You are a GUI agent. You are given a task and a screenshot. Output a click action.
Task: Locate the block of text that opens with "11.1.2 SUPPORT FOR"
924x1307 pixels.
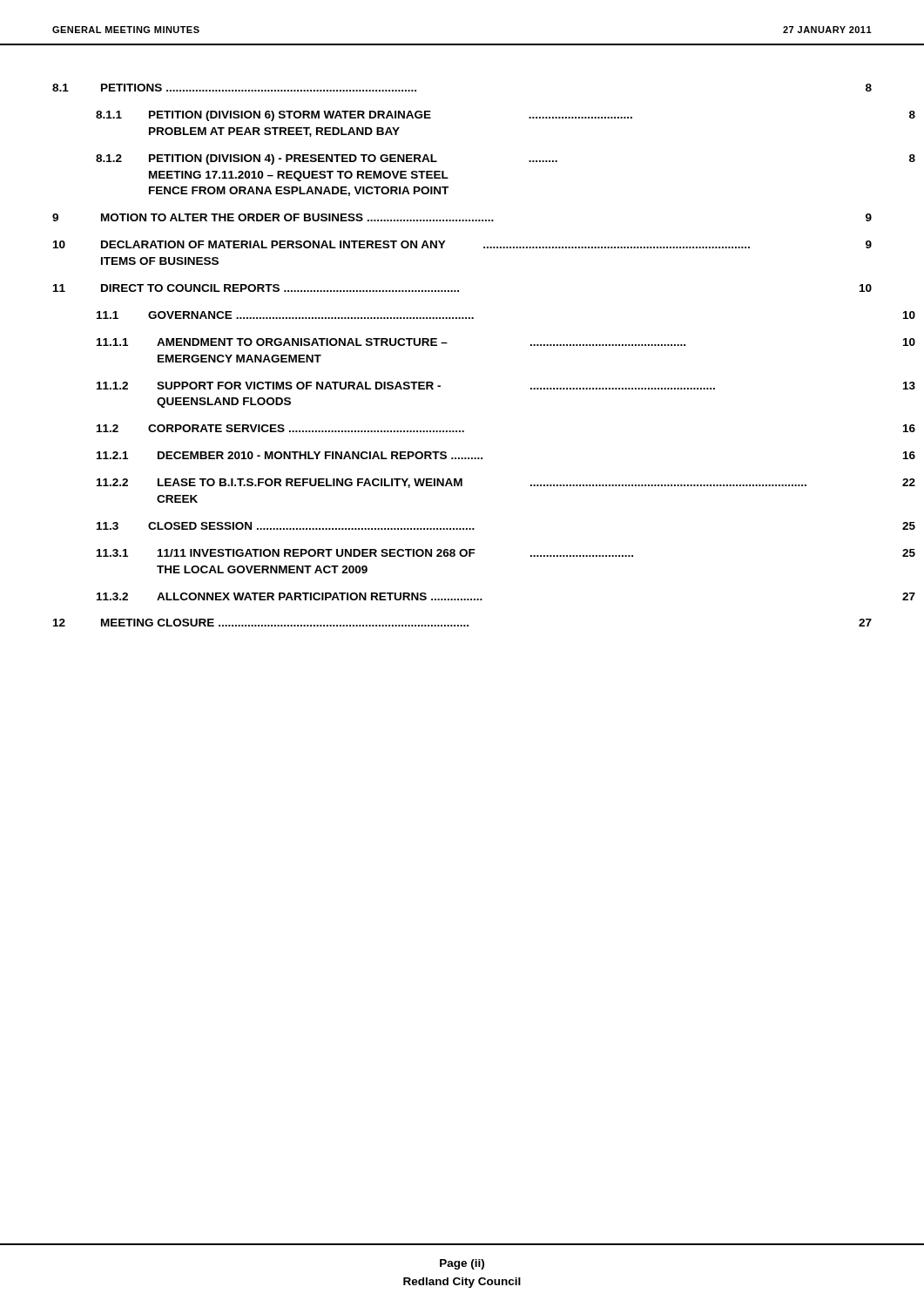click(x=115, y=386)
